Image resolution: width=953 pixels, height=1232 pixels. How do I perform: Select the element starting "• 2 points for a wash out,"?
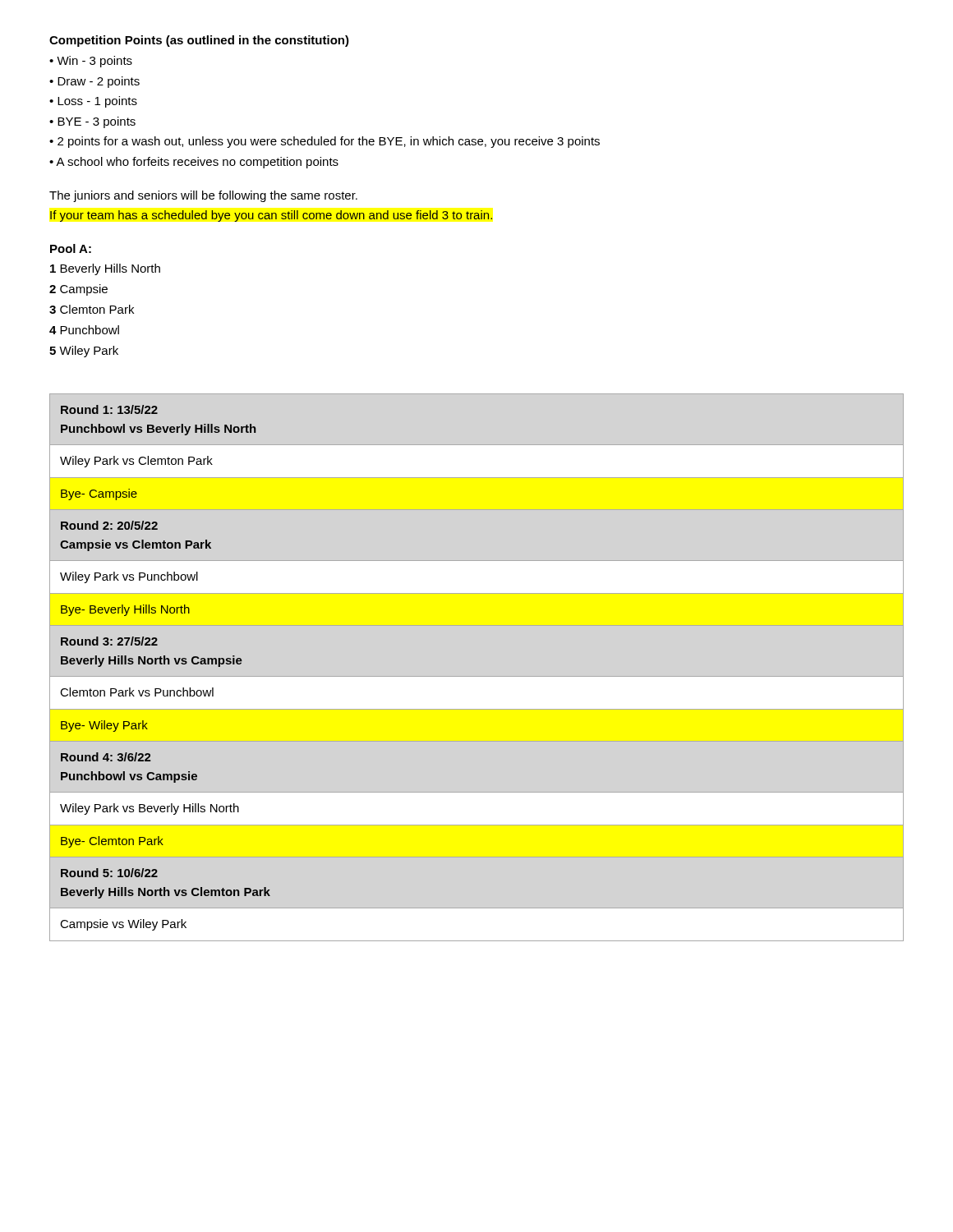click(325, 141)
